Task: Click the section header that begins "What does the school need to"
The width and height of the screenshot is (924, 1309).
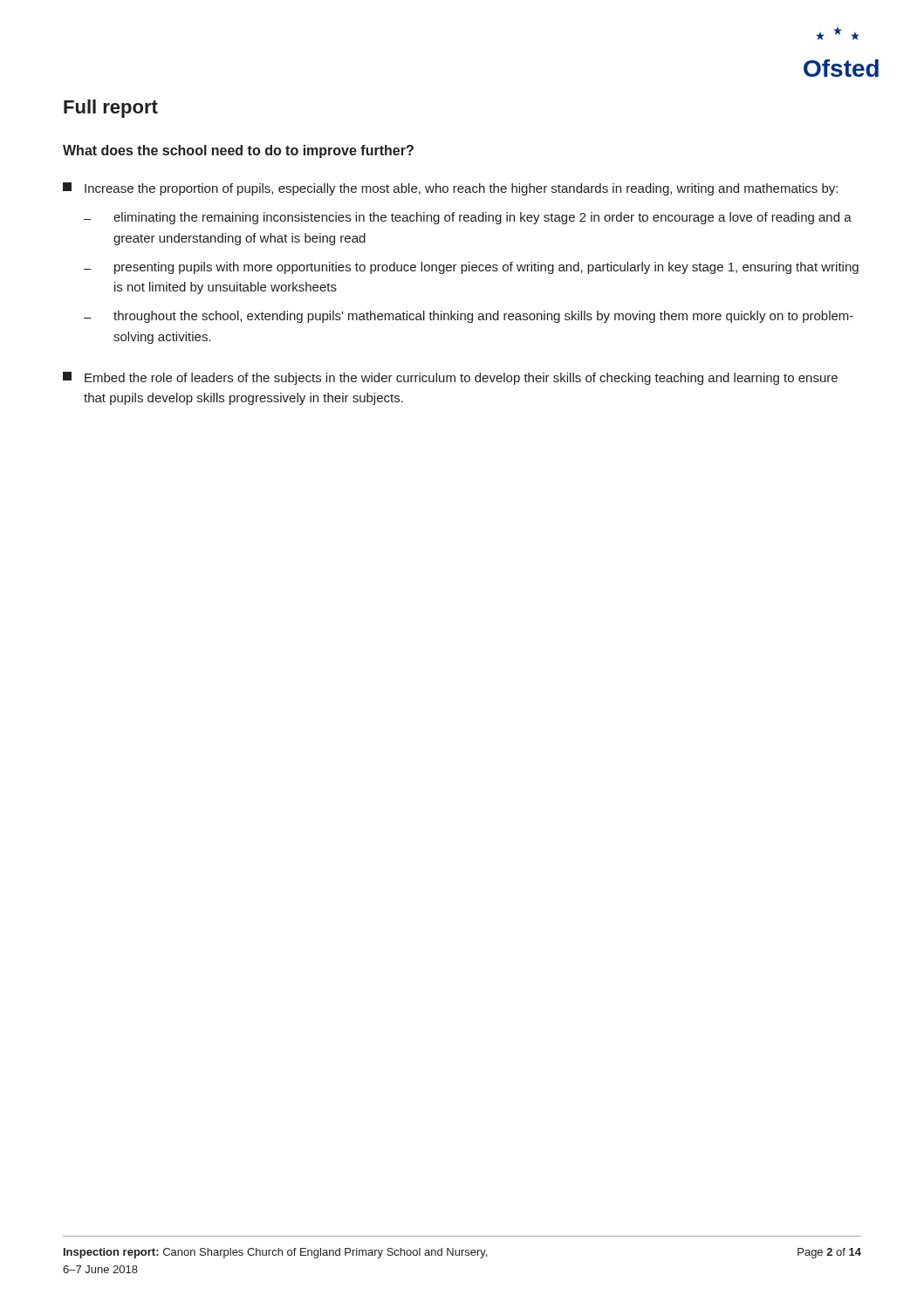Action: 238,151
